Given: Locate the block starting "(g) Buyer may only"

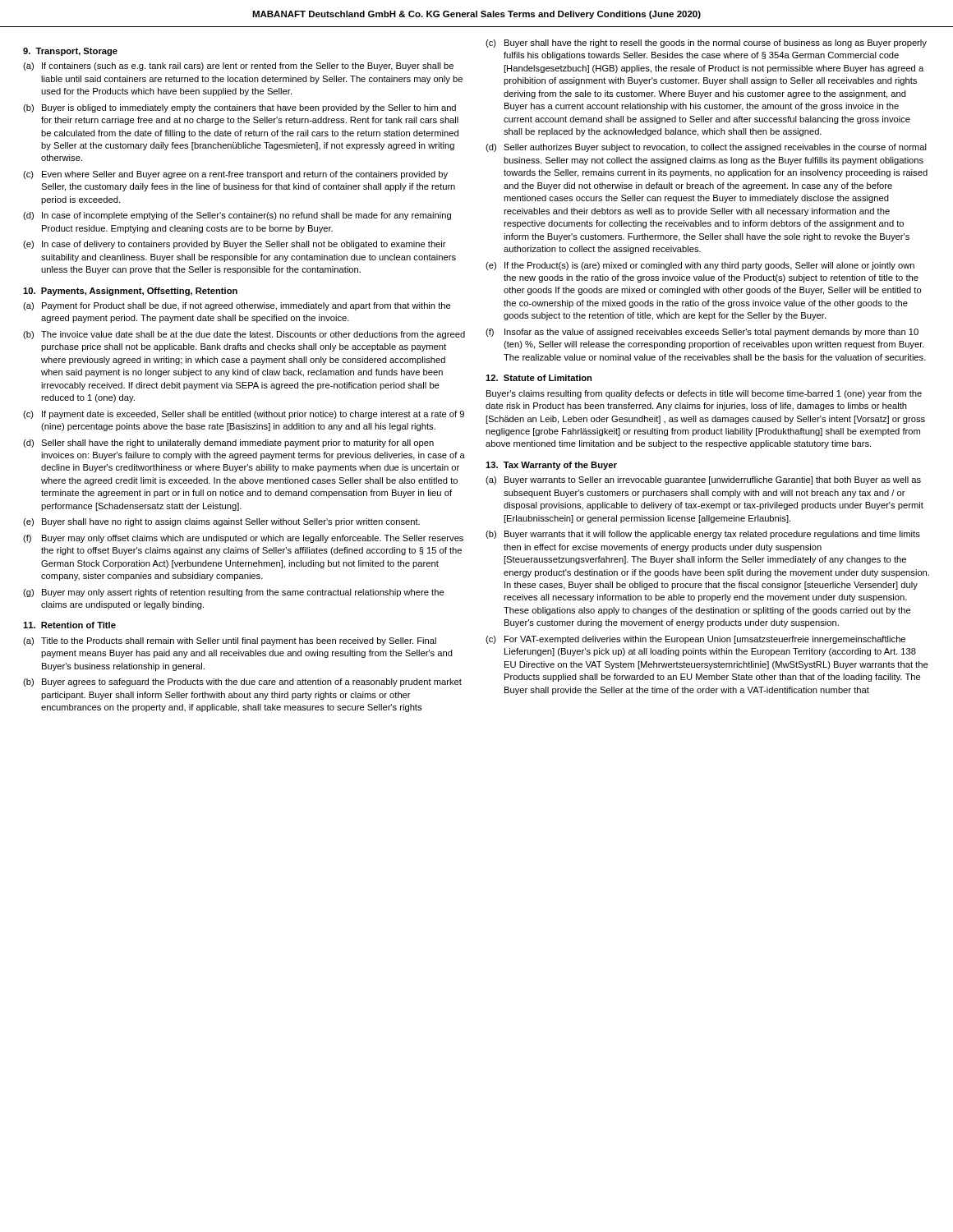Looking at the screenshot, I should pyautogui.click(x=245, y=599).
